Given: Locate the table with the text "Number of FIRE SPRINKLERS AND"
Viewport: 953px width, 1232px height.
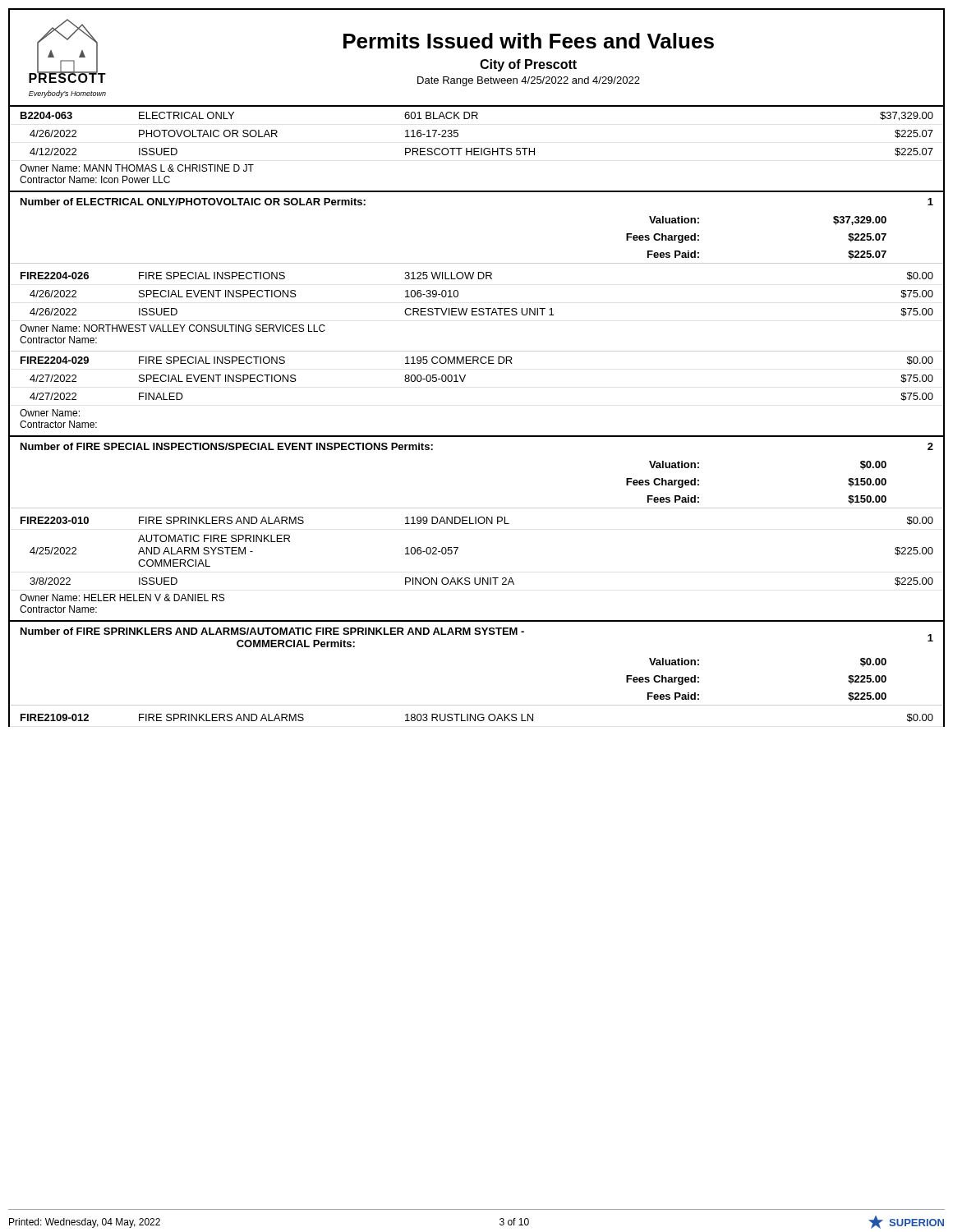Looking at the screenshot, I should [x=476, y=663].
